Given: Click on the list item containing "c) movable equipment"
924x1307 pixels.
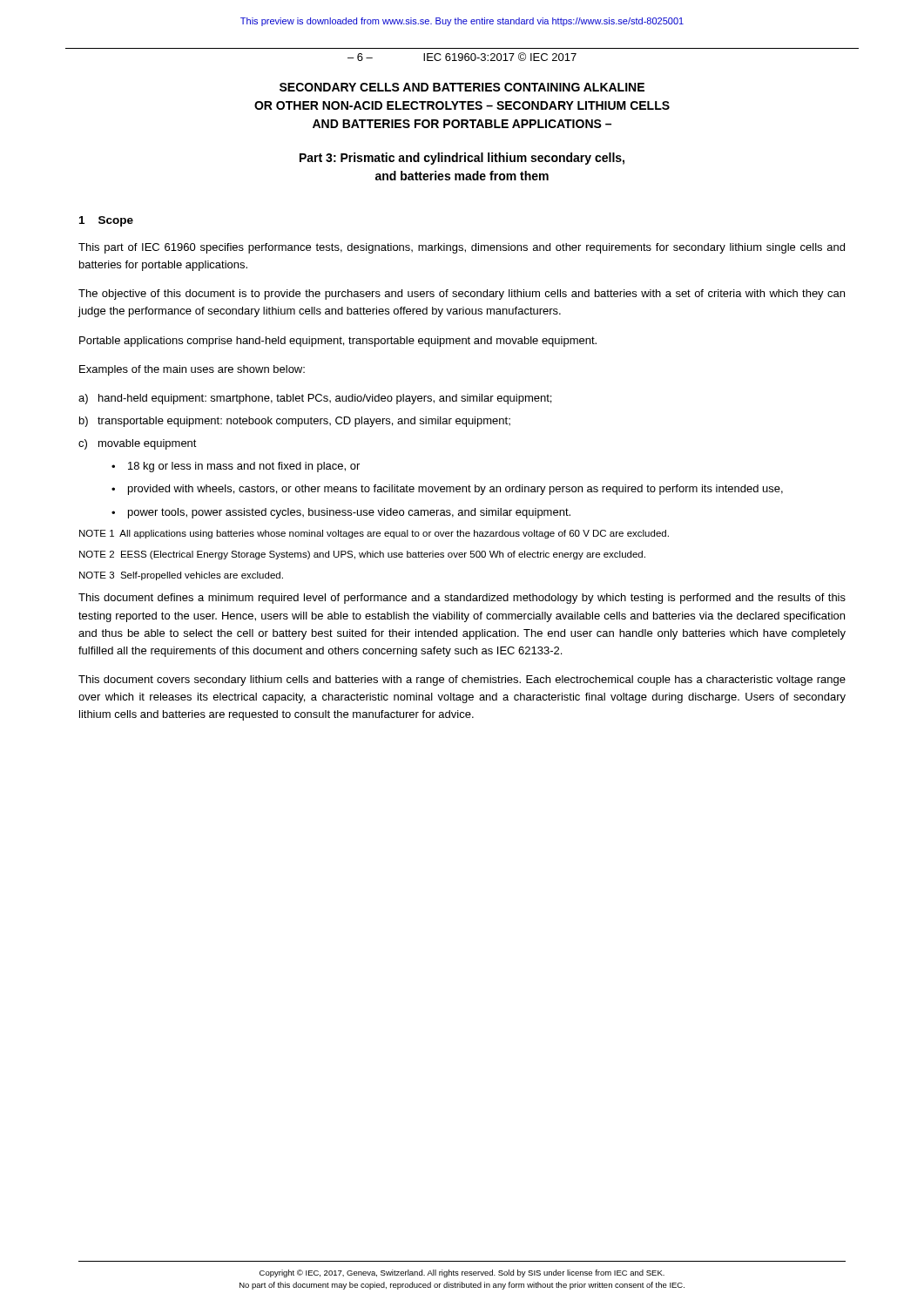Looking at the screenshot, I should point(138,444).
